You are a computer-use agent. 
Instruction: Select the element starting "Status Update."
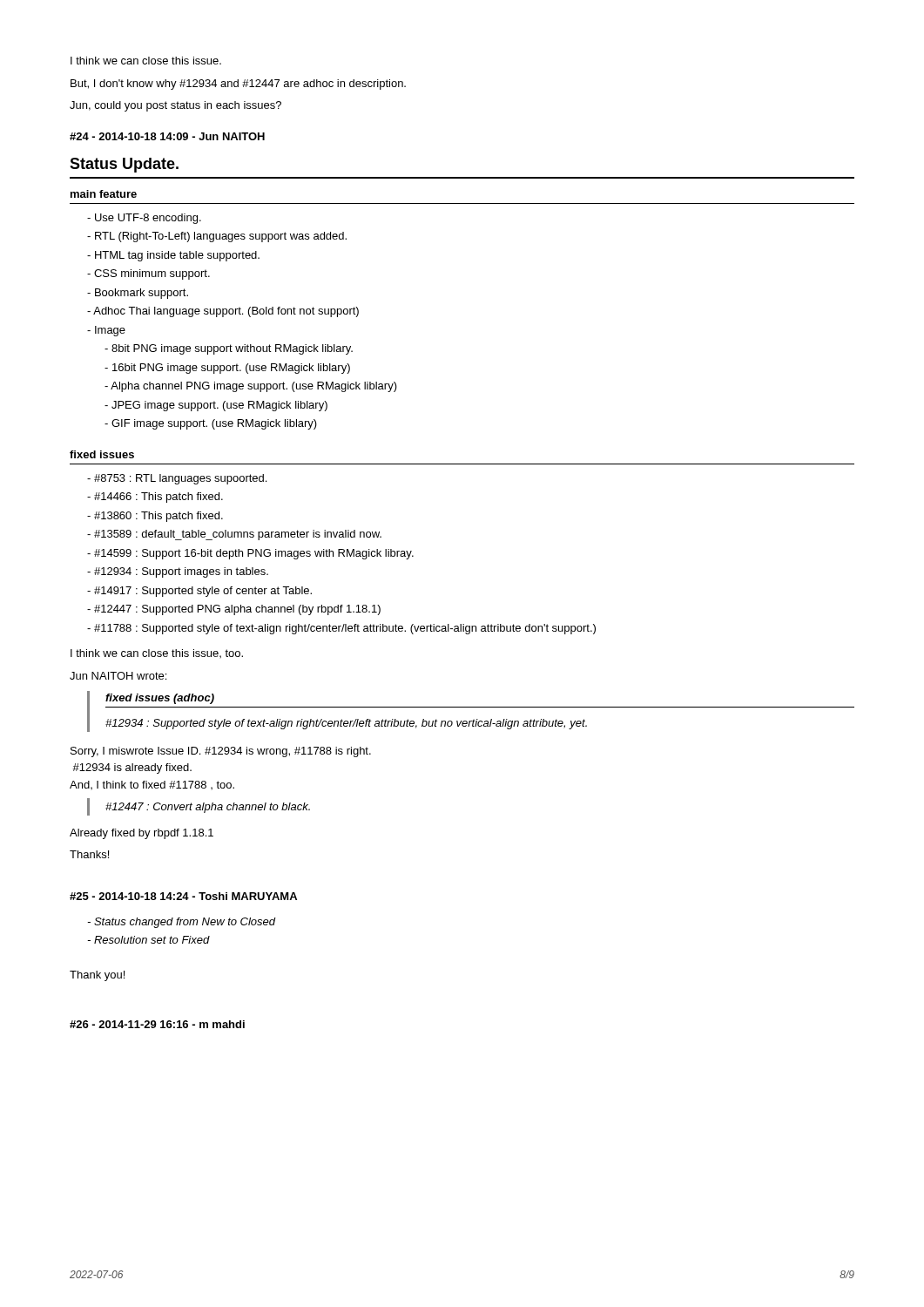[125, 163]
